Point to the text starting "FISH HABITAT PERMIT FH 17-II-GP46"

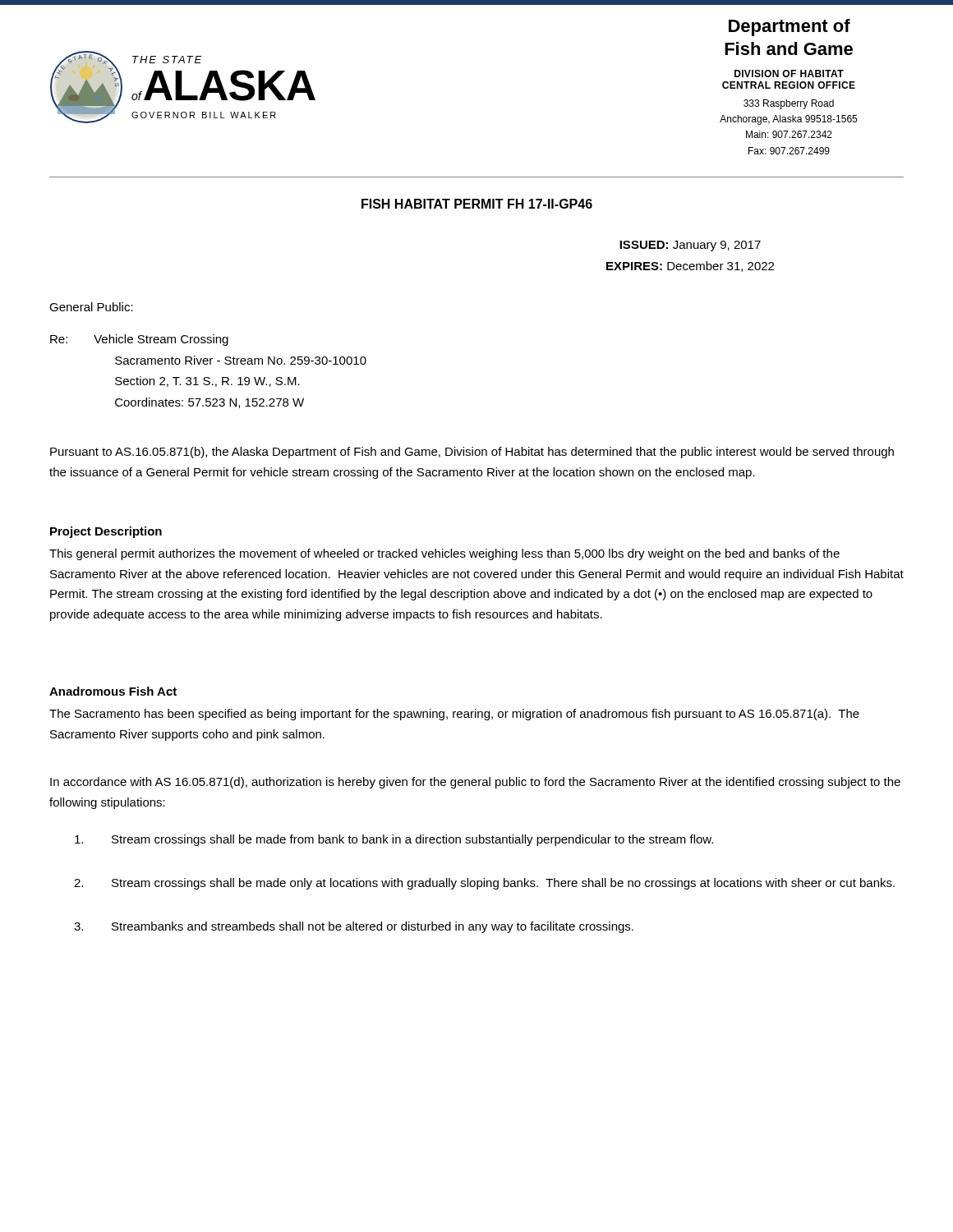coord(476,204)
